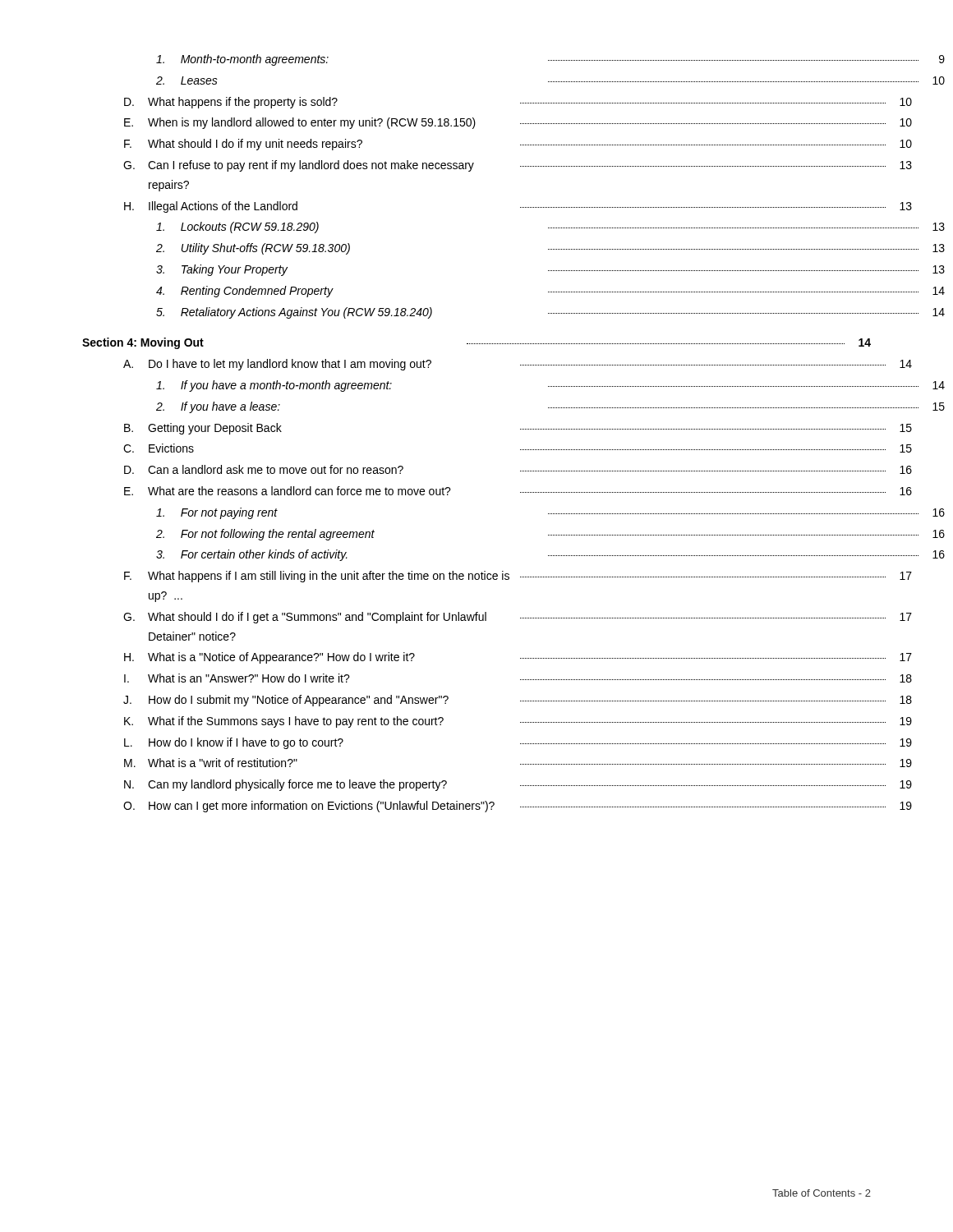The image size is (953, 1232).
Task: Navigate to the element starting "G. What should I do"
Action: (x=518, y=627)
